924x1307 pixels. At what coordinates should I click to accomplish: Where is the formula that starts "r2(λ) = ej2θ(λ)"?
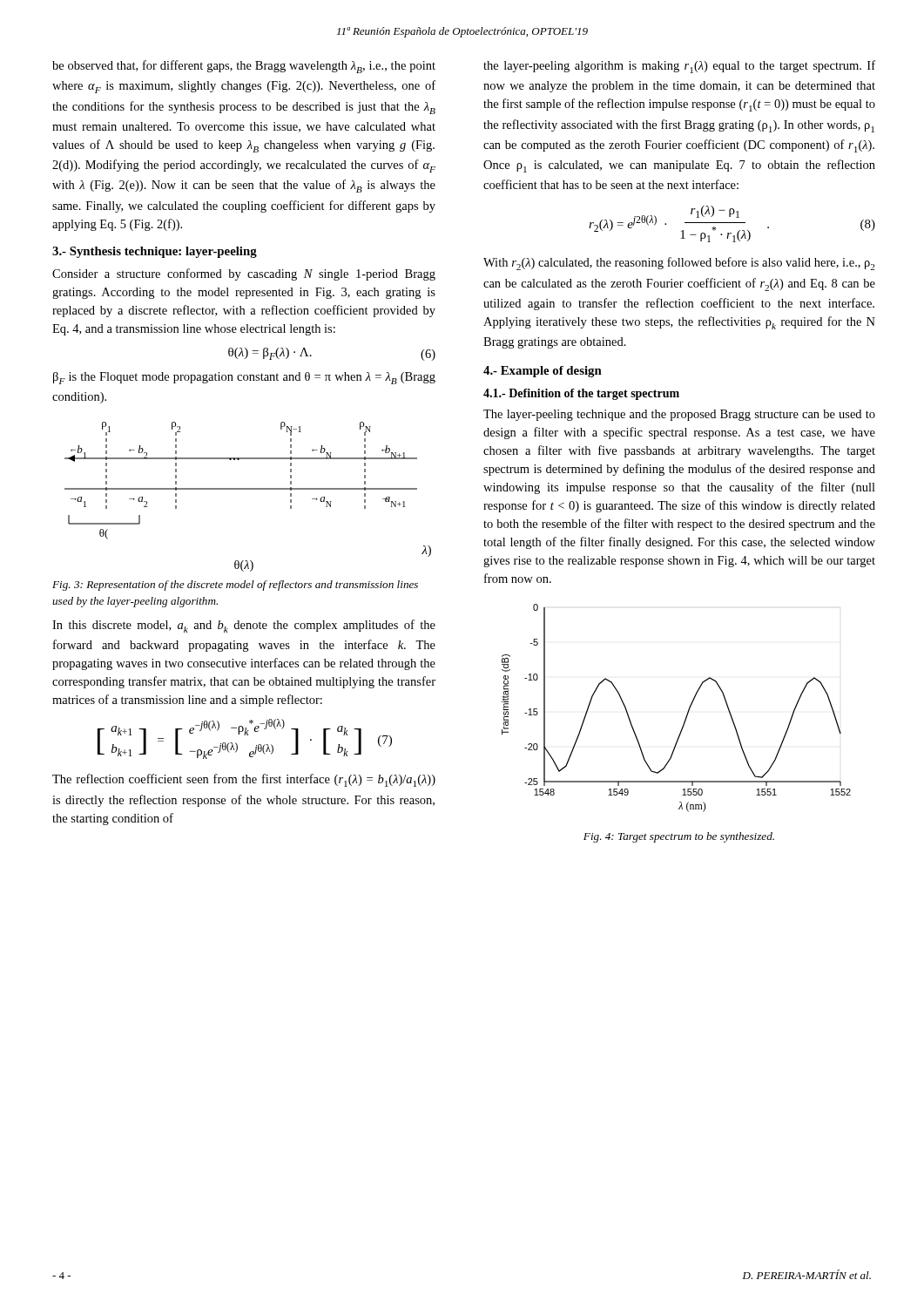[732, 224]
